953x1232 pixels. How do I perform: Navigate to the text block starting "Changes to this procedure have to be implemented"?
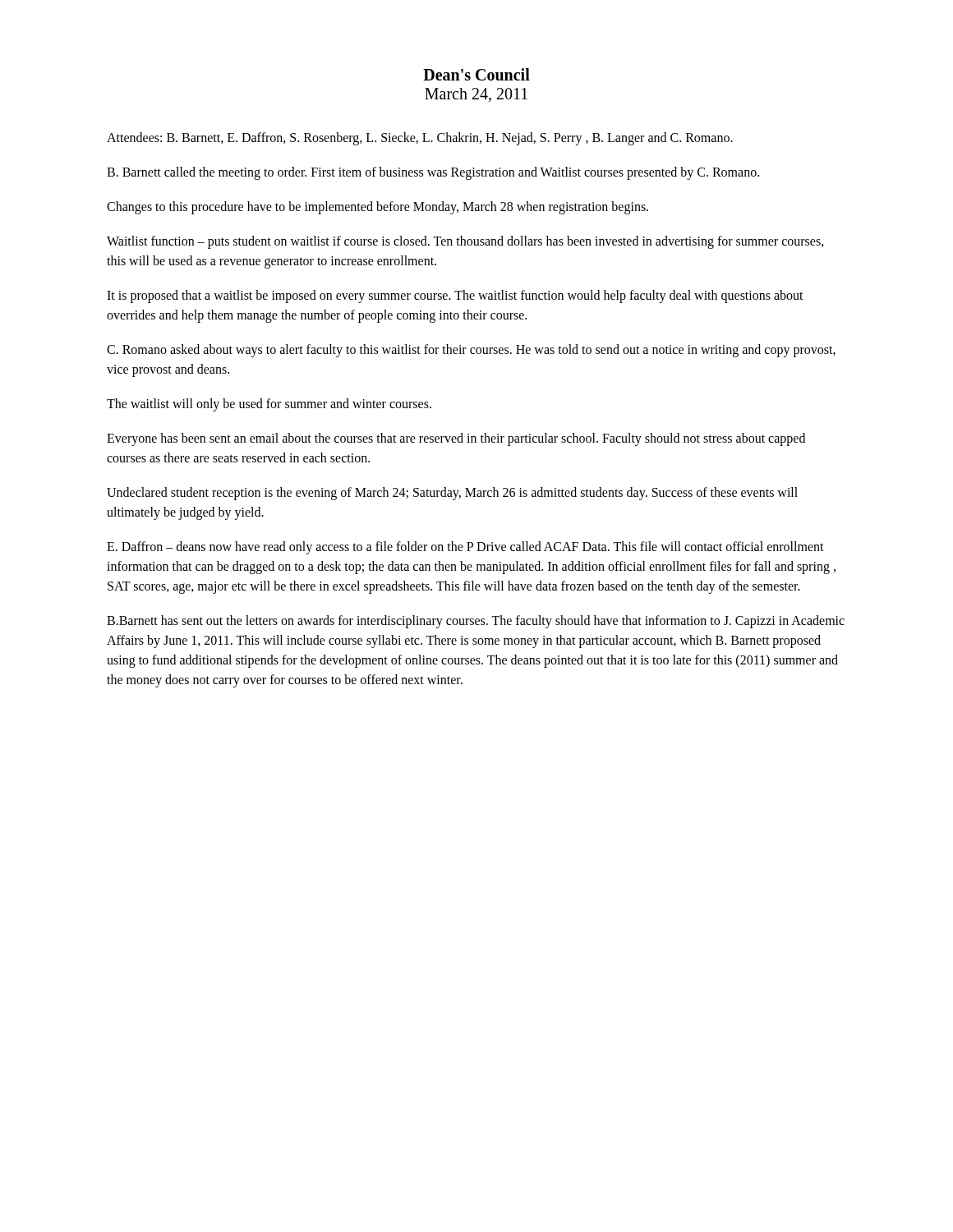click(x=378, y=207)
